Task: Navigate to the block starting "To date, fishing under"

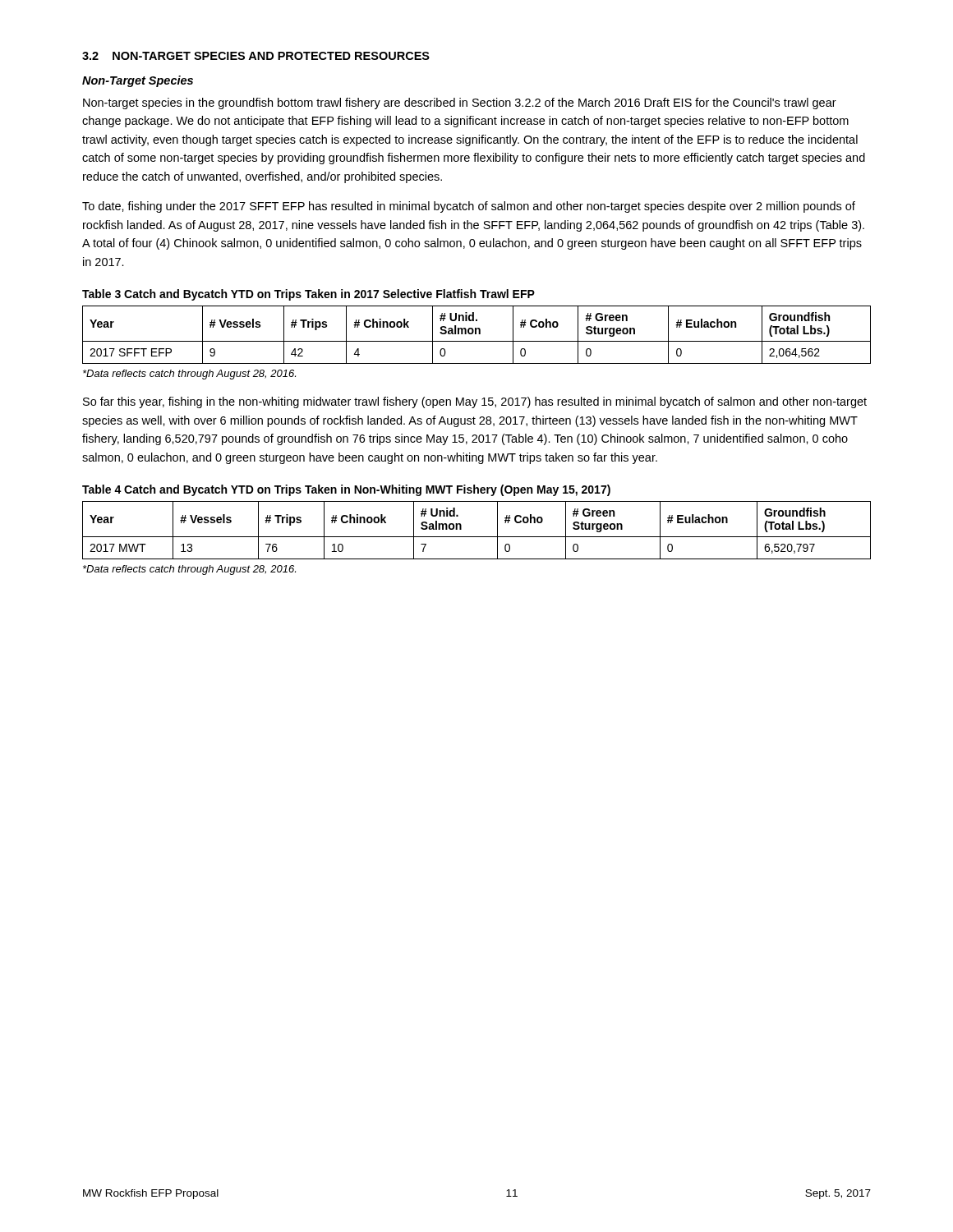Action: coord(474,234)
